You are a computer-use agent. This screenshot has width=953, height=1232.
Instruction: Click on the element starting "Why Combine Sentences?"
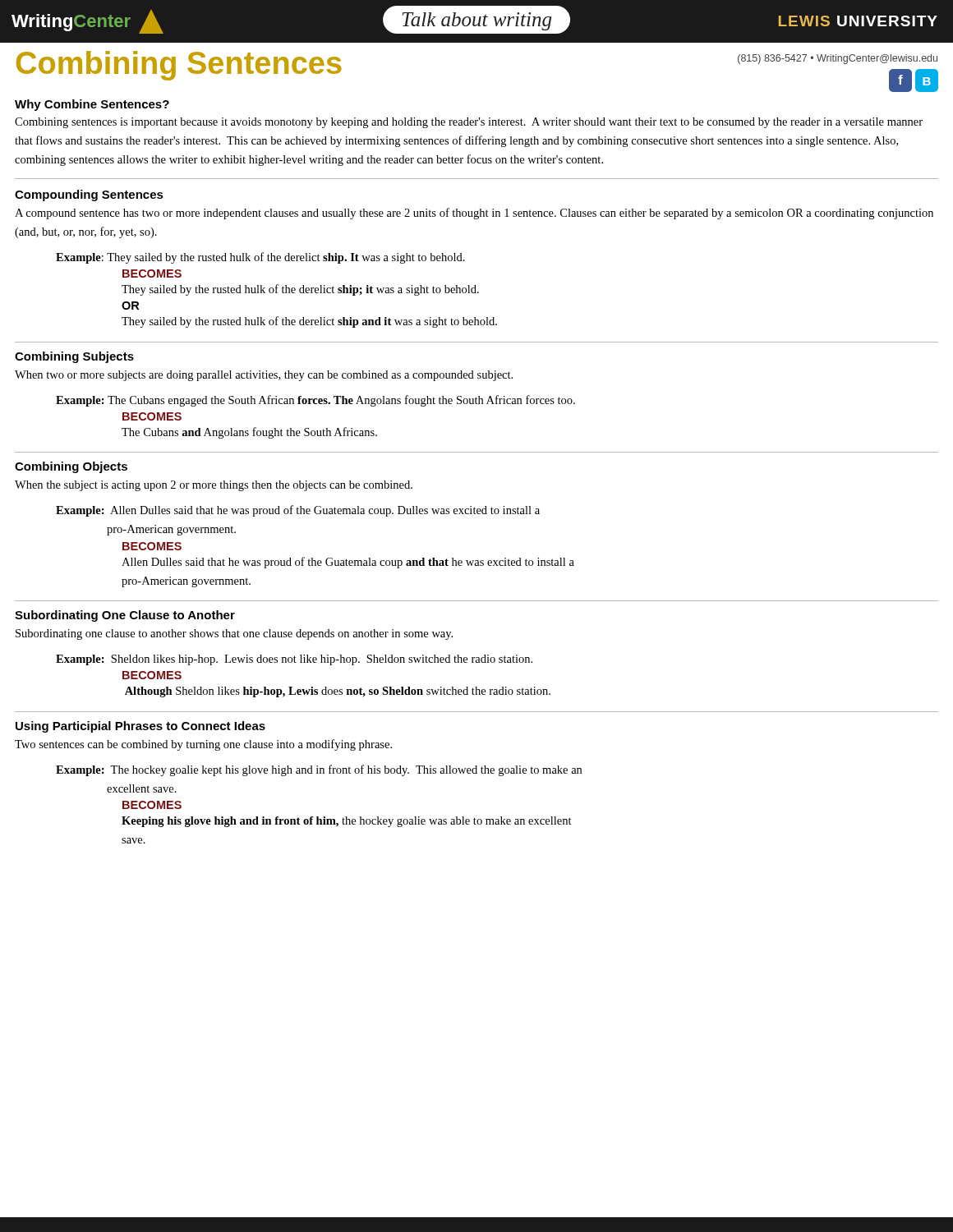92,104
